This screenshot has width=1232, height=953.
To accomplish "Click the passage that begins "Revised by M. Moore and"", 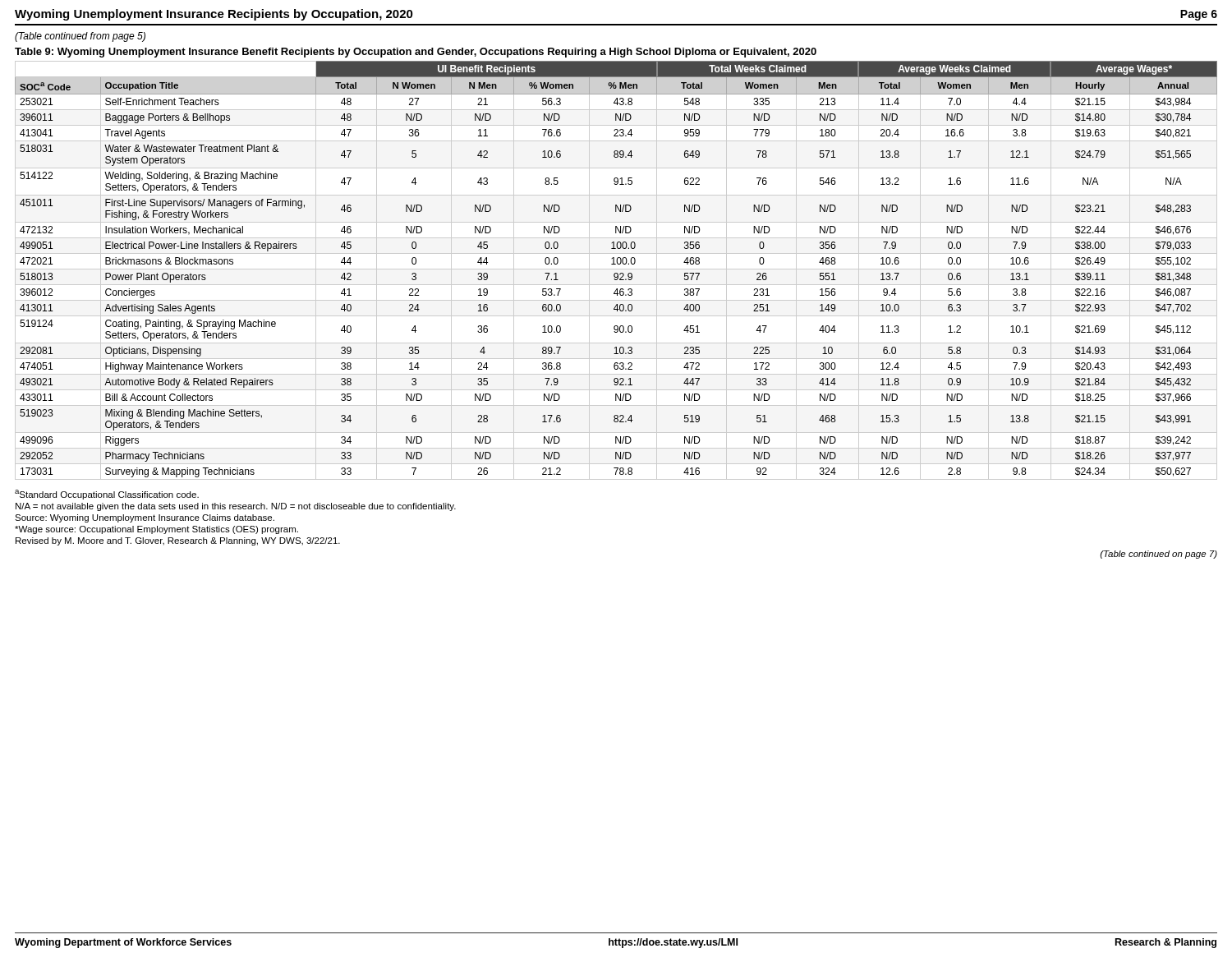I will (x=178, y=541).
